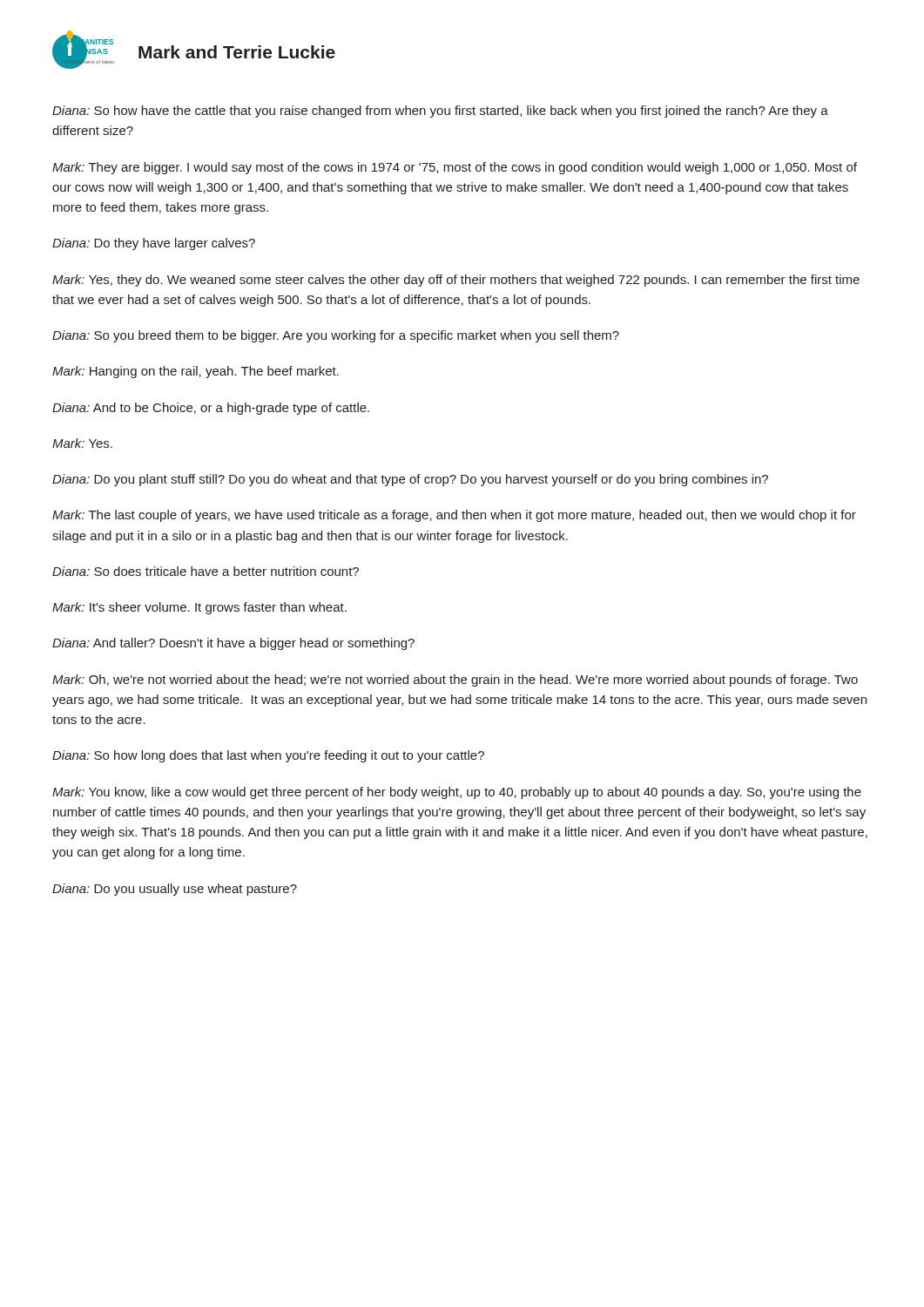Screen dimensions: 1307x924
Task: Point to the region starting "Mark: They are"
Action: click(x=455, y=187)
